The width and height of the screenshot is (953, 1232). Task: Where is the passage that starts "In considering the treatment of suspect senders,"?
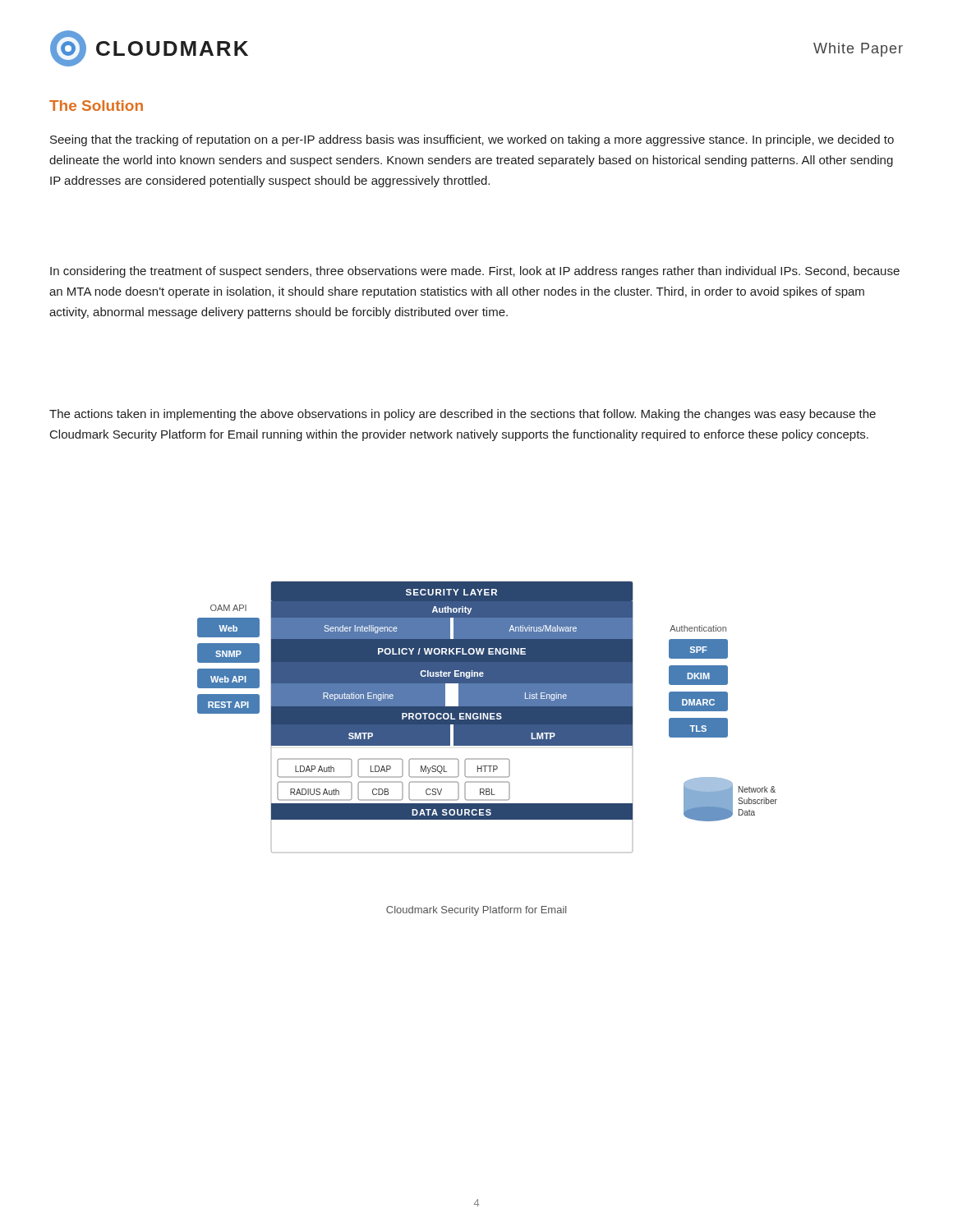tap(475, 291)
